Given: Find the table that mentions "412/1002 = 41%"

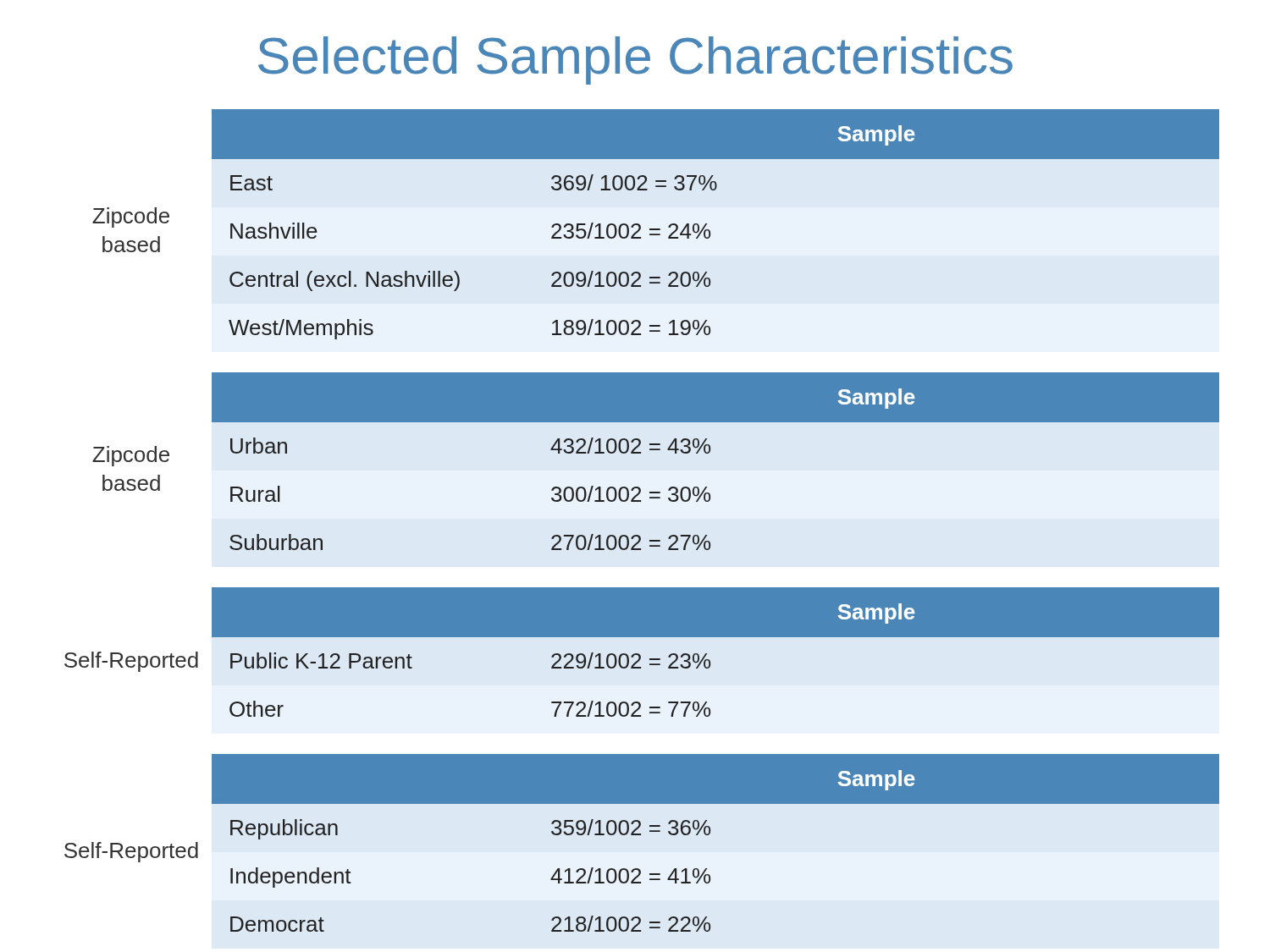Looking at the screenshot, I should [x=715, y=851].
